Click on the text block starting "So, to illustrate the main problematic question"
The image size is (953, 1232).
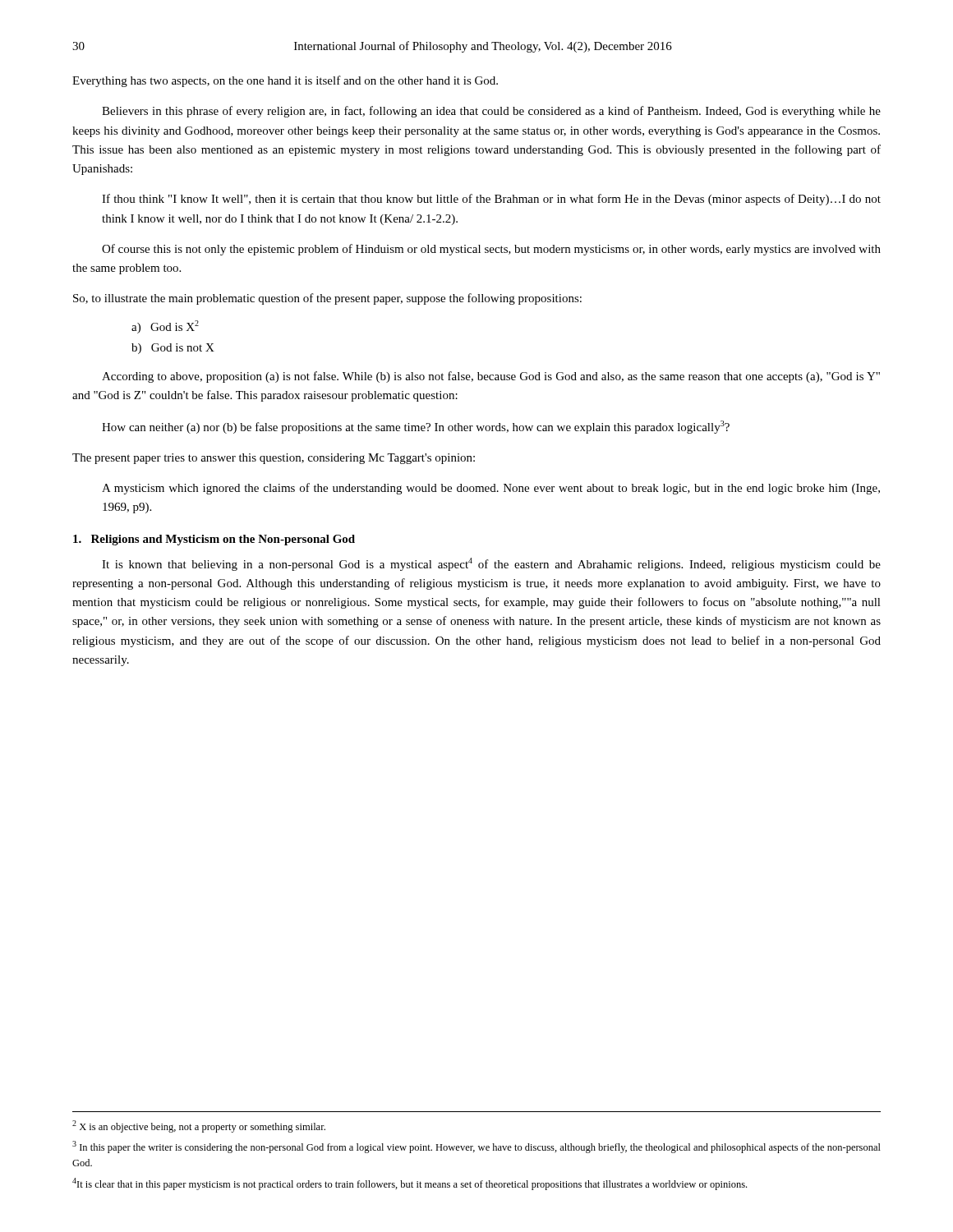coord(327,298)
